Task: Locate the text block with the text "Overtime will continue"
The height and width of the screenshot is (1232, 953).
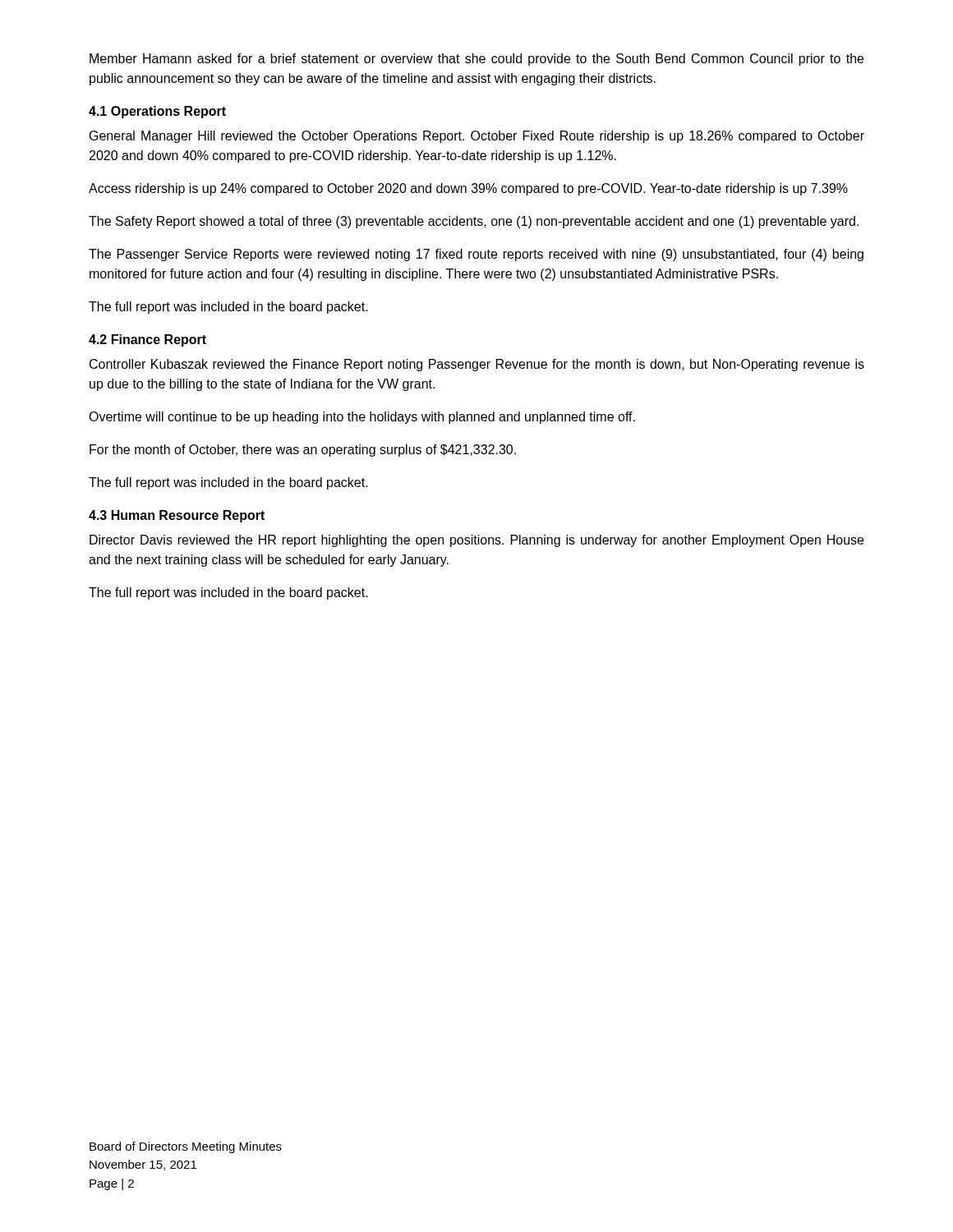Action: click(x=476, y=417)
